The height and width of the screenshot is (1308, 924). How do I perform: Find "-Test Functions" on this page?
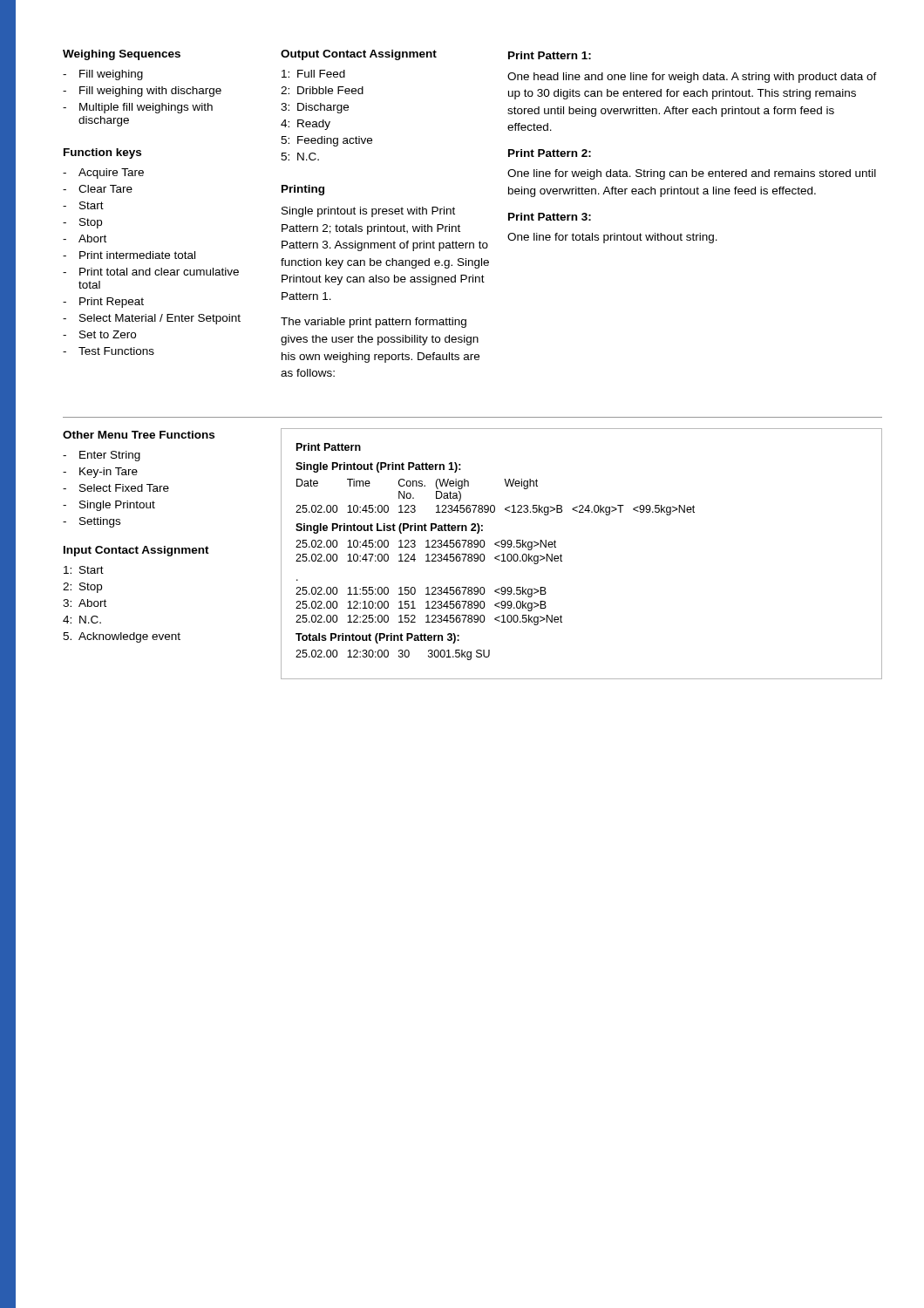[163, 351]
